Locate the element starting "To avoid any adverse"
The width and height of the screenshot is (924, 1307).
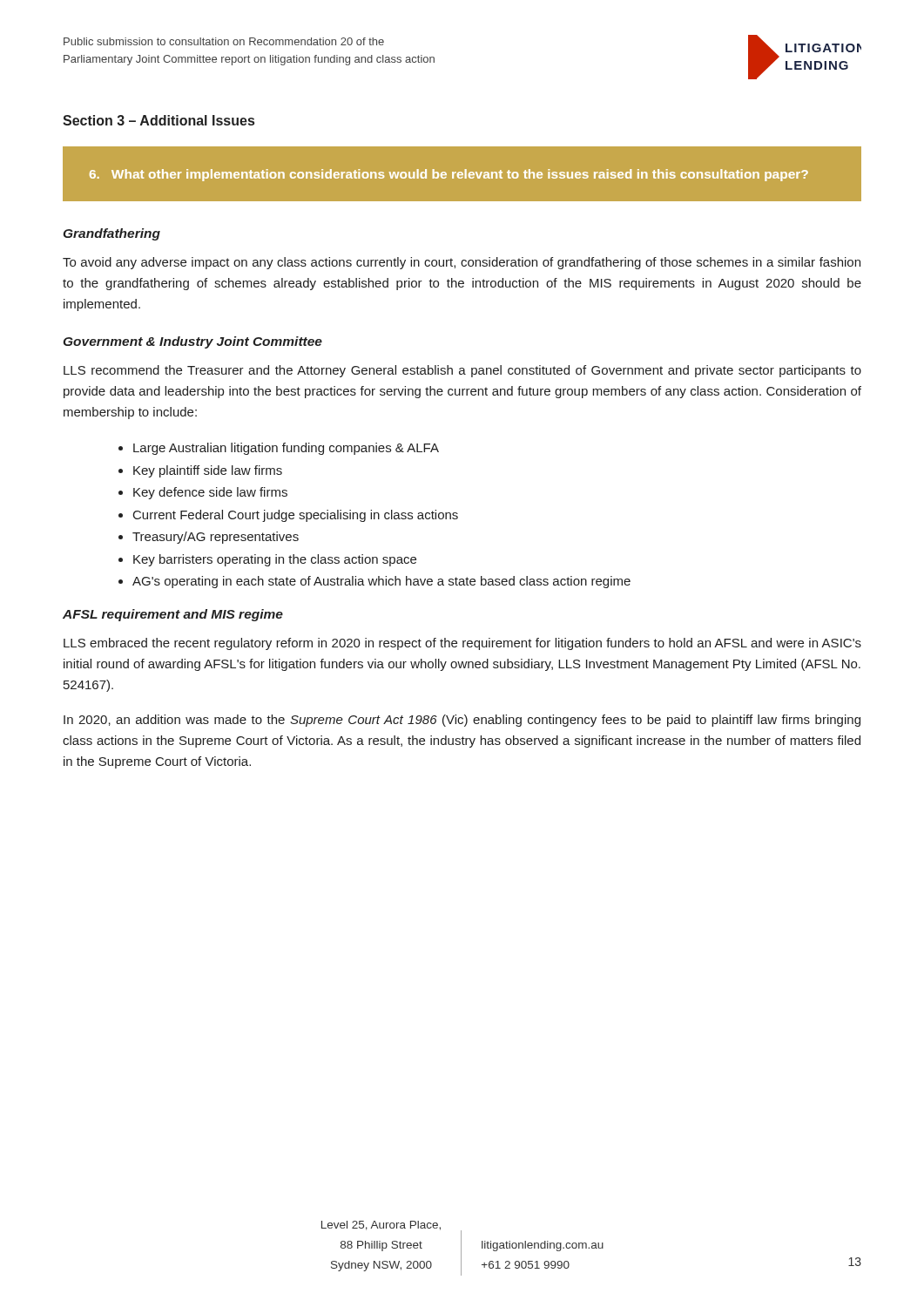point(462,283)
